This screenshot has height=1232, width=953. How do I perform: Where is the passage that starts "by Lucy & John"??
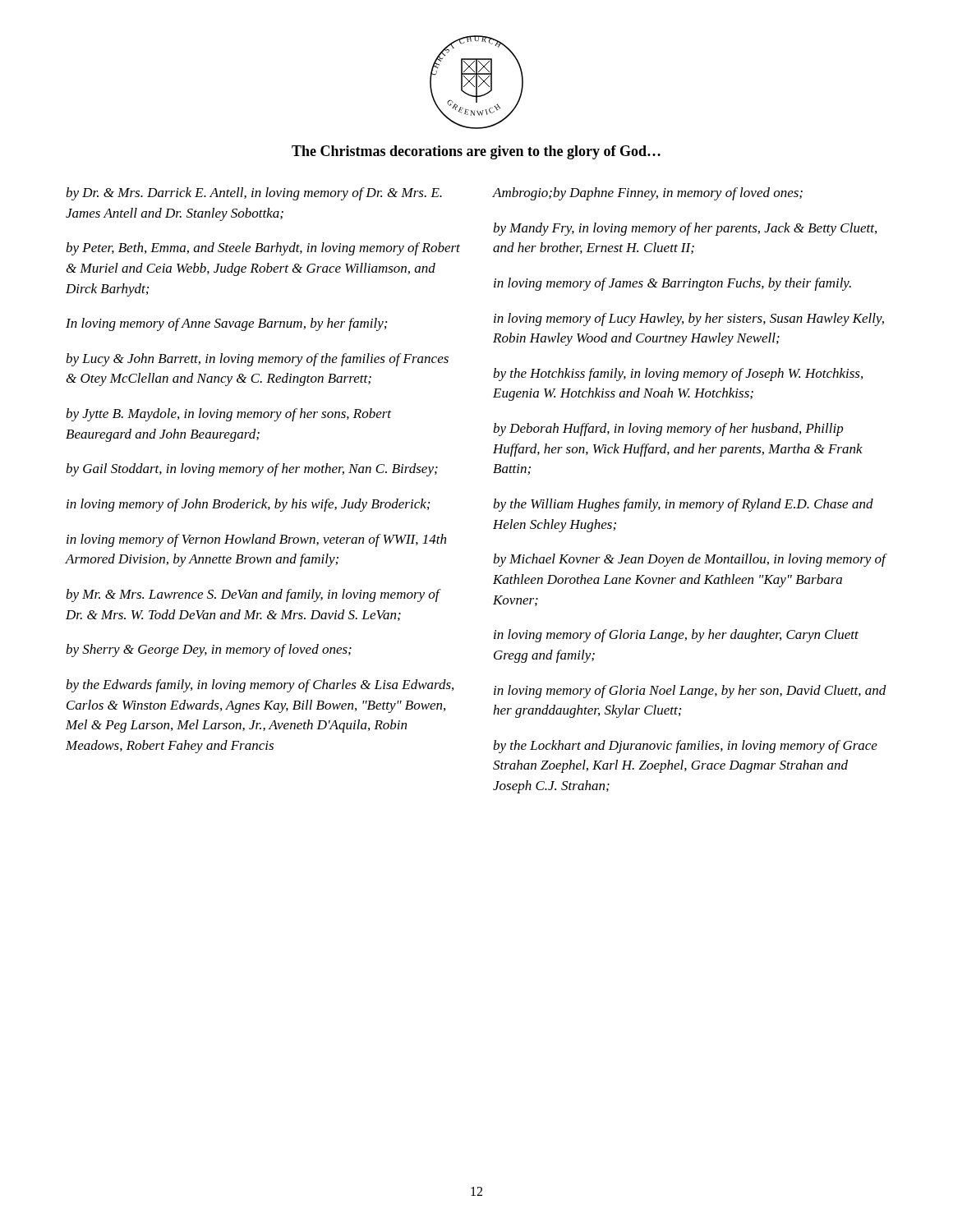(257, 369)
